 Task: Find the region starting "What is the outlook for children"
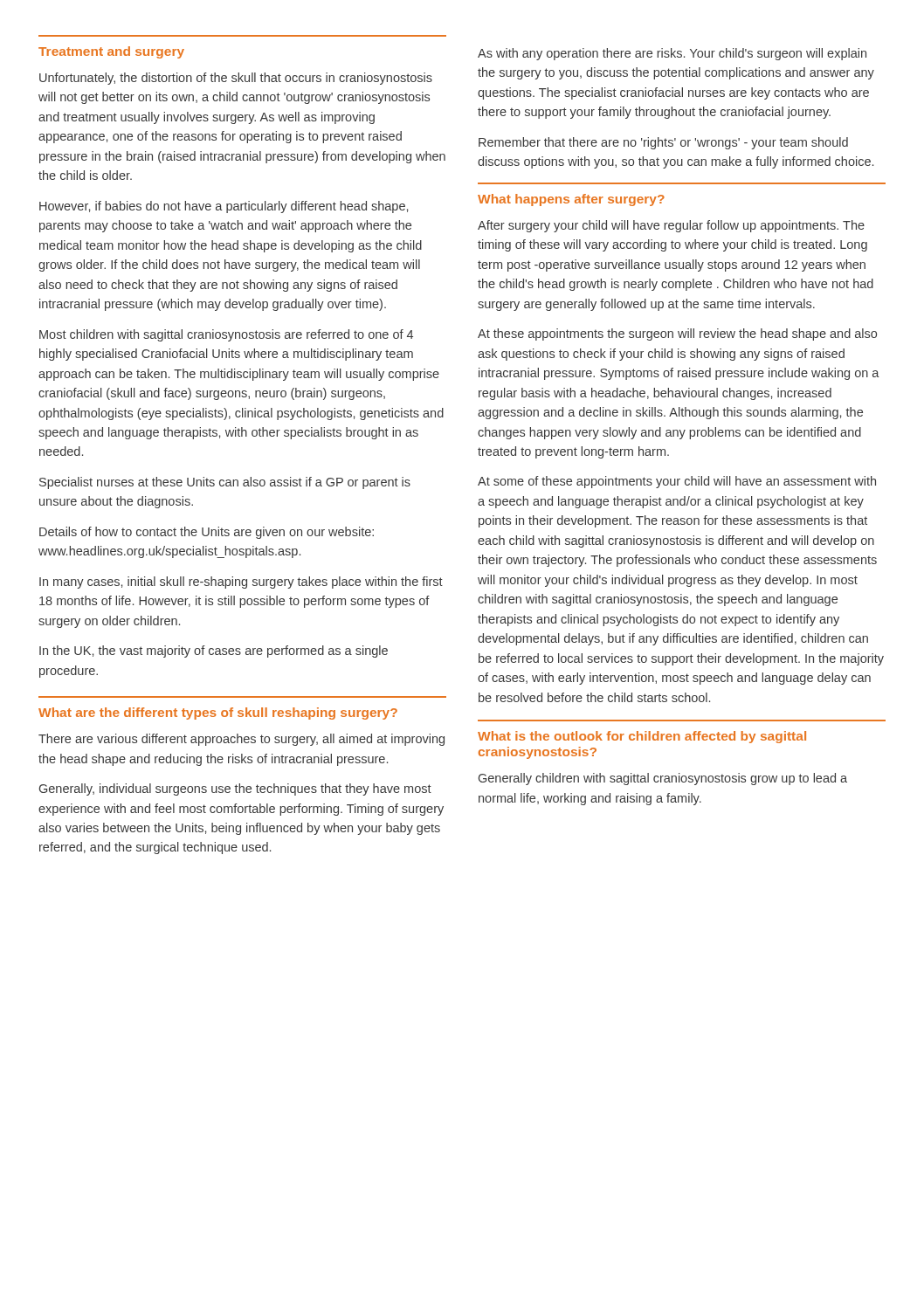pyautogui.click(x=642, y=744)
